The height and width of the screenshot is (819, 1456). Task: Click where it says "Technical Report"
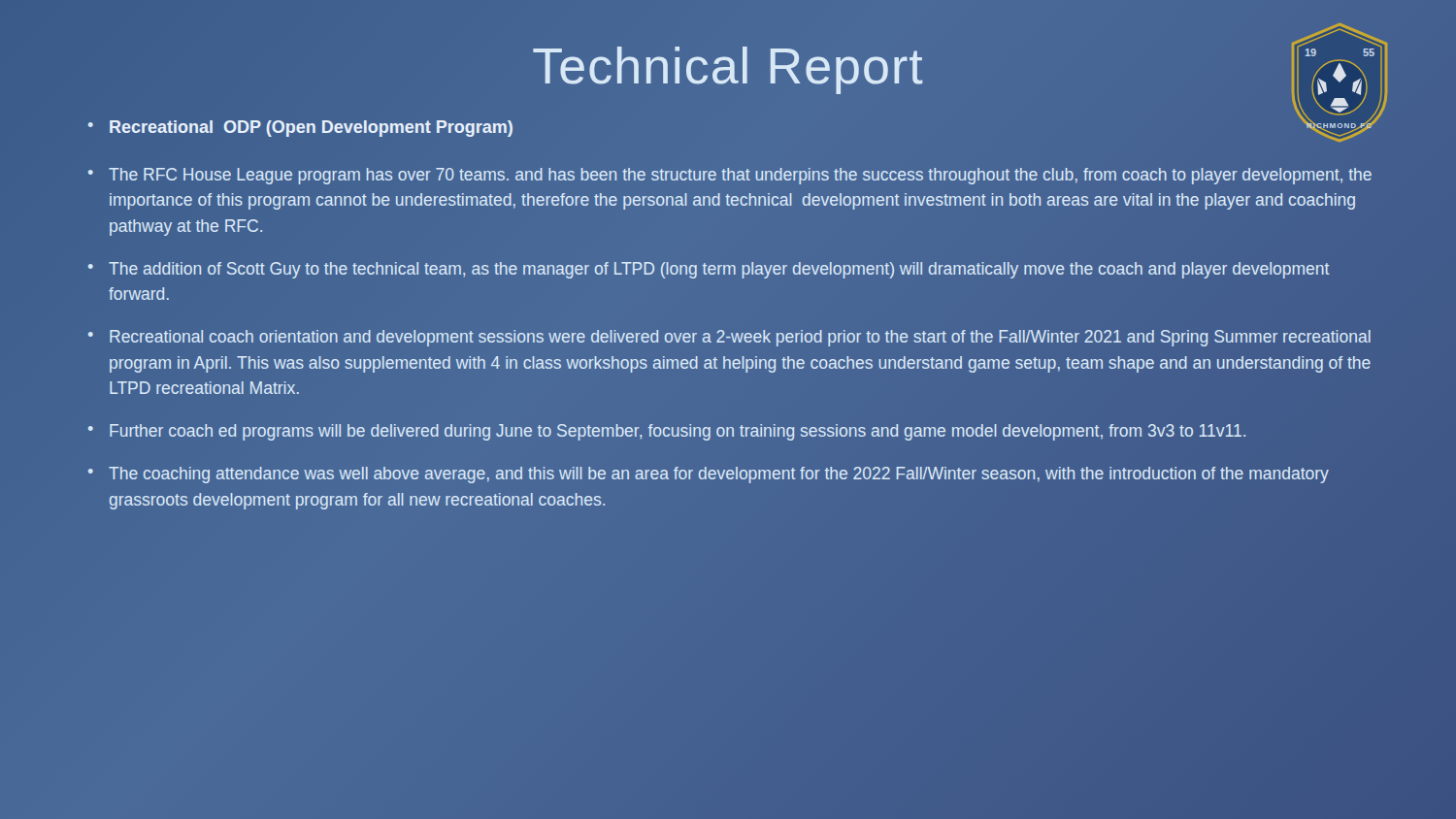pyautogui.click(x=728, y=66)
